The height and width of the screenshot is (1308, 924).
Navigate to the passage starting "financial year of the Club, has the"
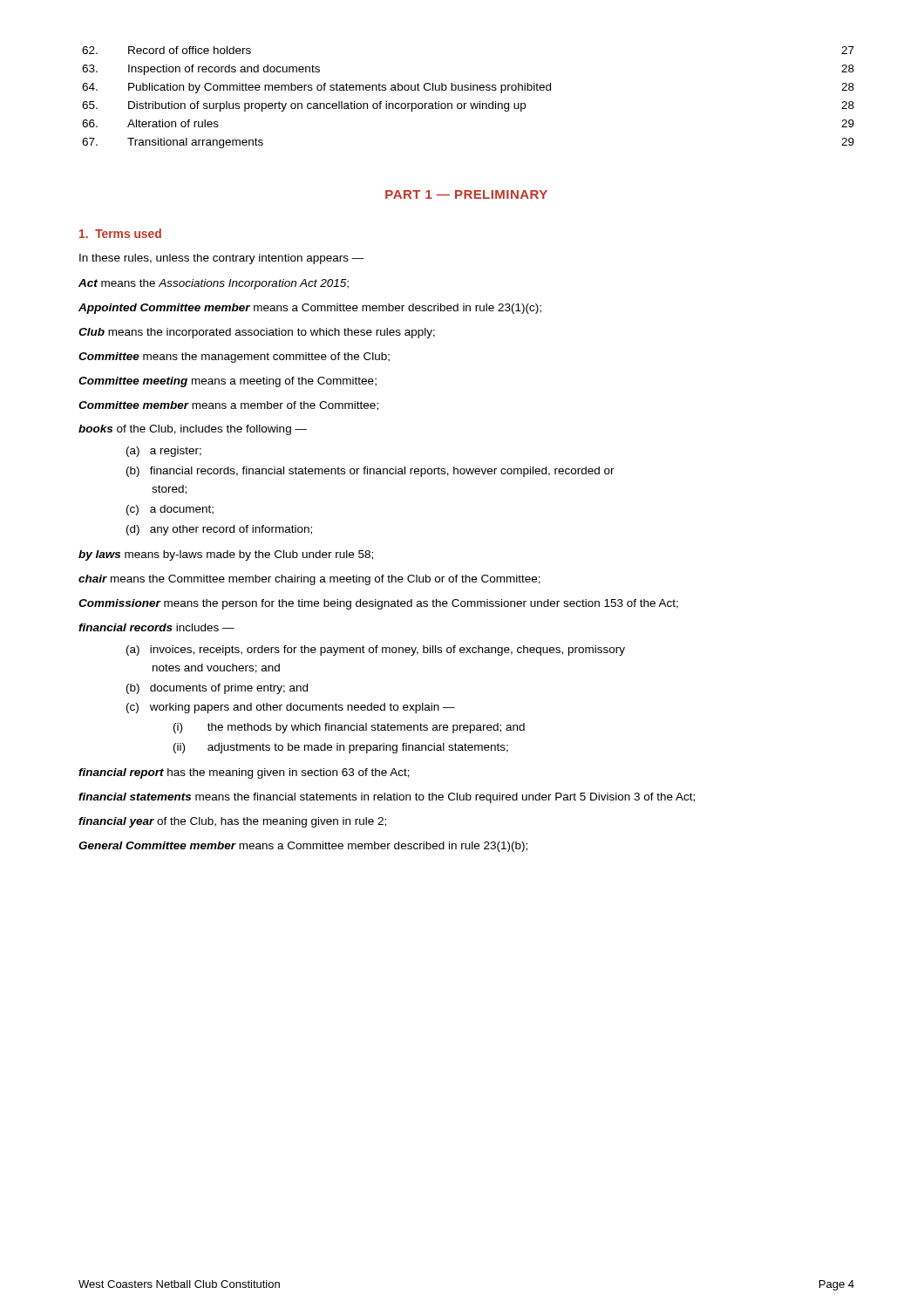233,821
